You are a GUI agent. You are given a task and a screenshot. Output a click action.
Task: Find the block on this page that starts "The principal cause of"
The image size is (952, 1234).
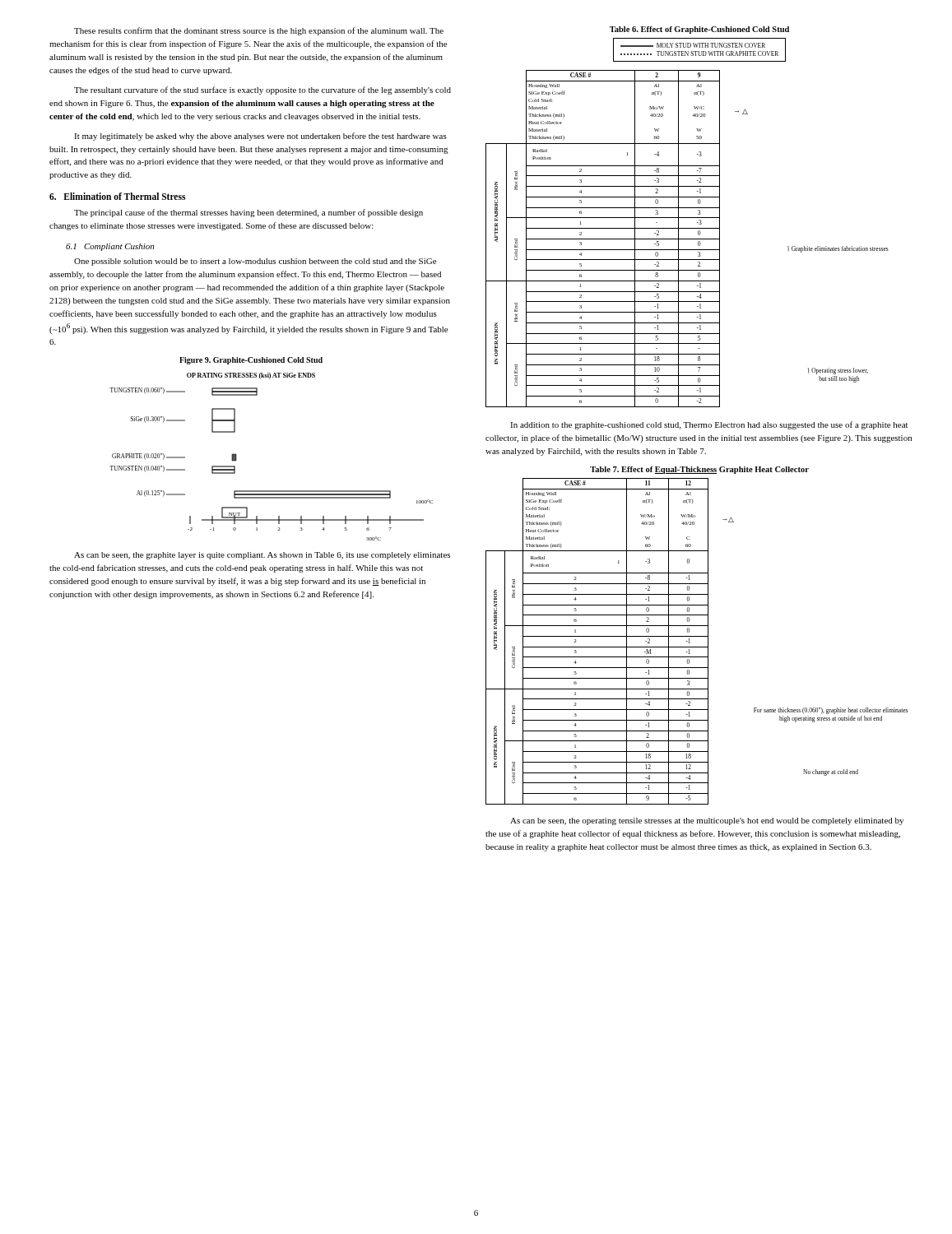tap(251, 220)
